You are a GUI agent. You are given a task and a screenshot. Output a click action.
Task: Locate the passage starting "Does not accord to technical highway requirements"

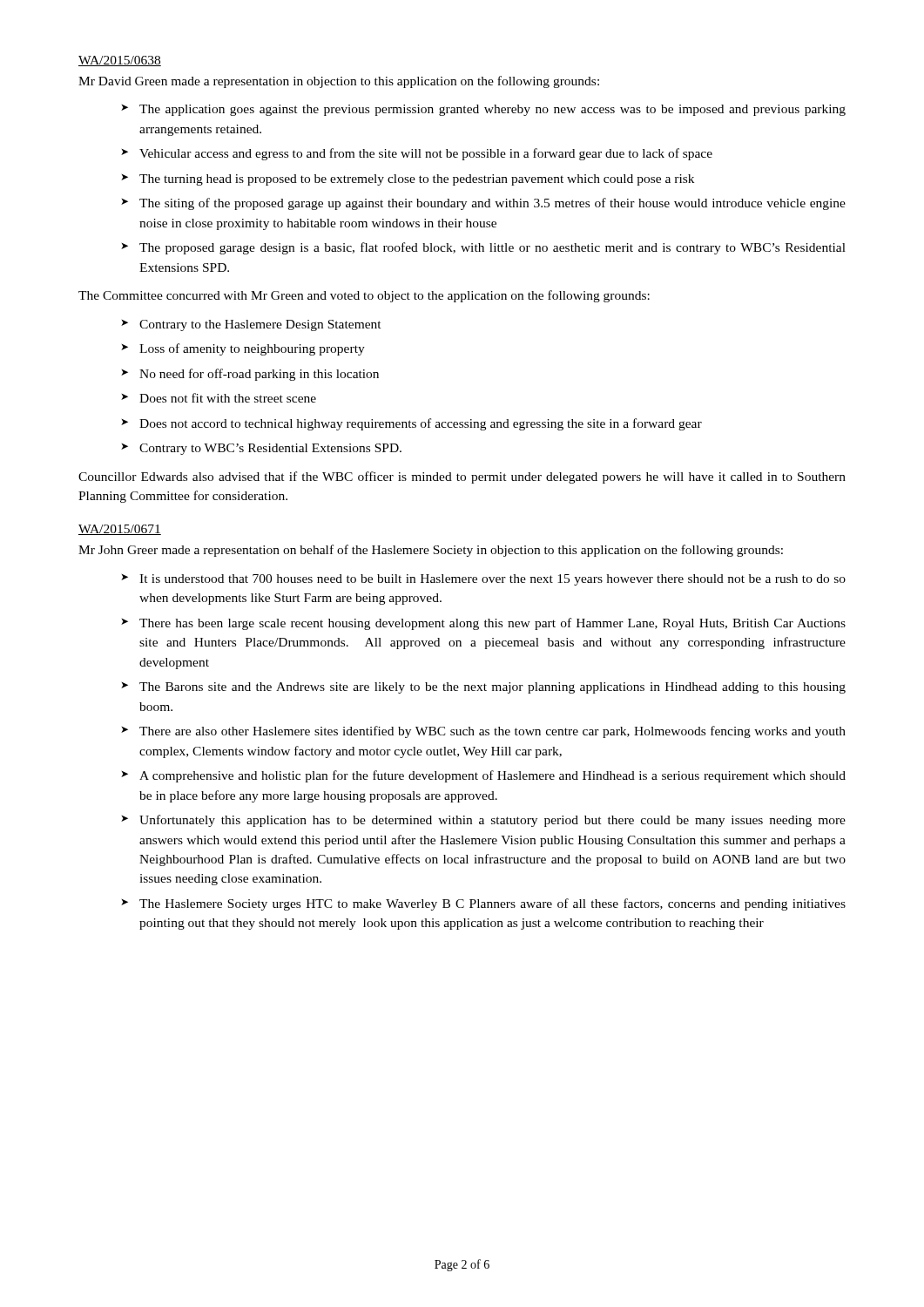(420, 423)
